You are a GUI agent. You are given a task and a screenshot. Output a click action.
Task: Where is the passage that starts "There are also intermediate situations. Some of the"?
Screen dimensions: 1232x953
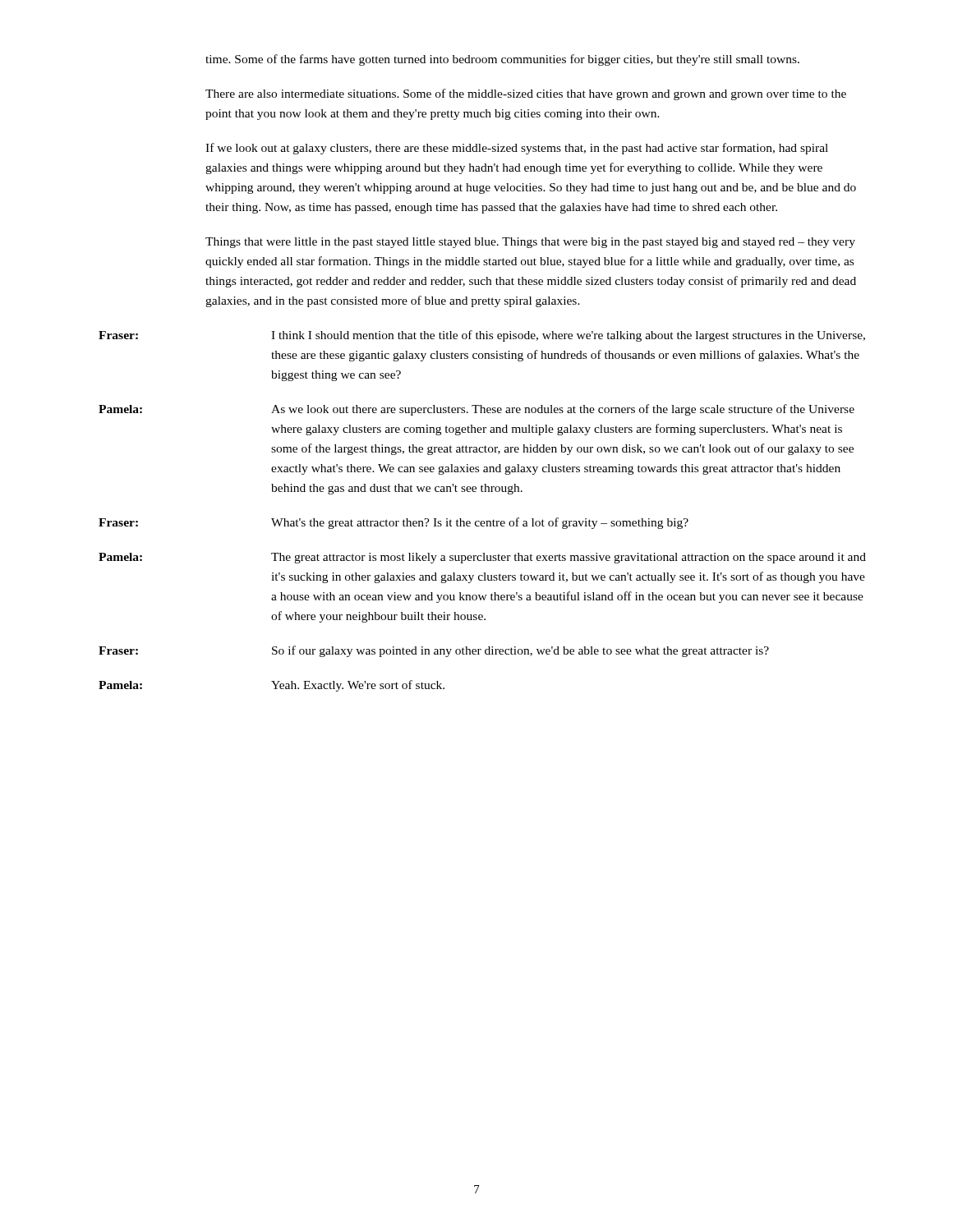click(x=526, y=103)
